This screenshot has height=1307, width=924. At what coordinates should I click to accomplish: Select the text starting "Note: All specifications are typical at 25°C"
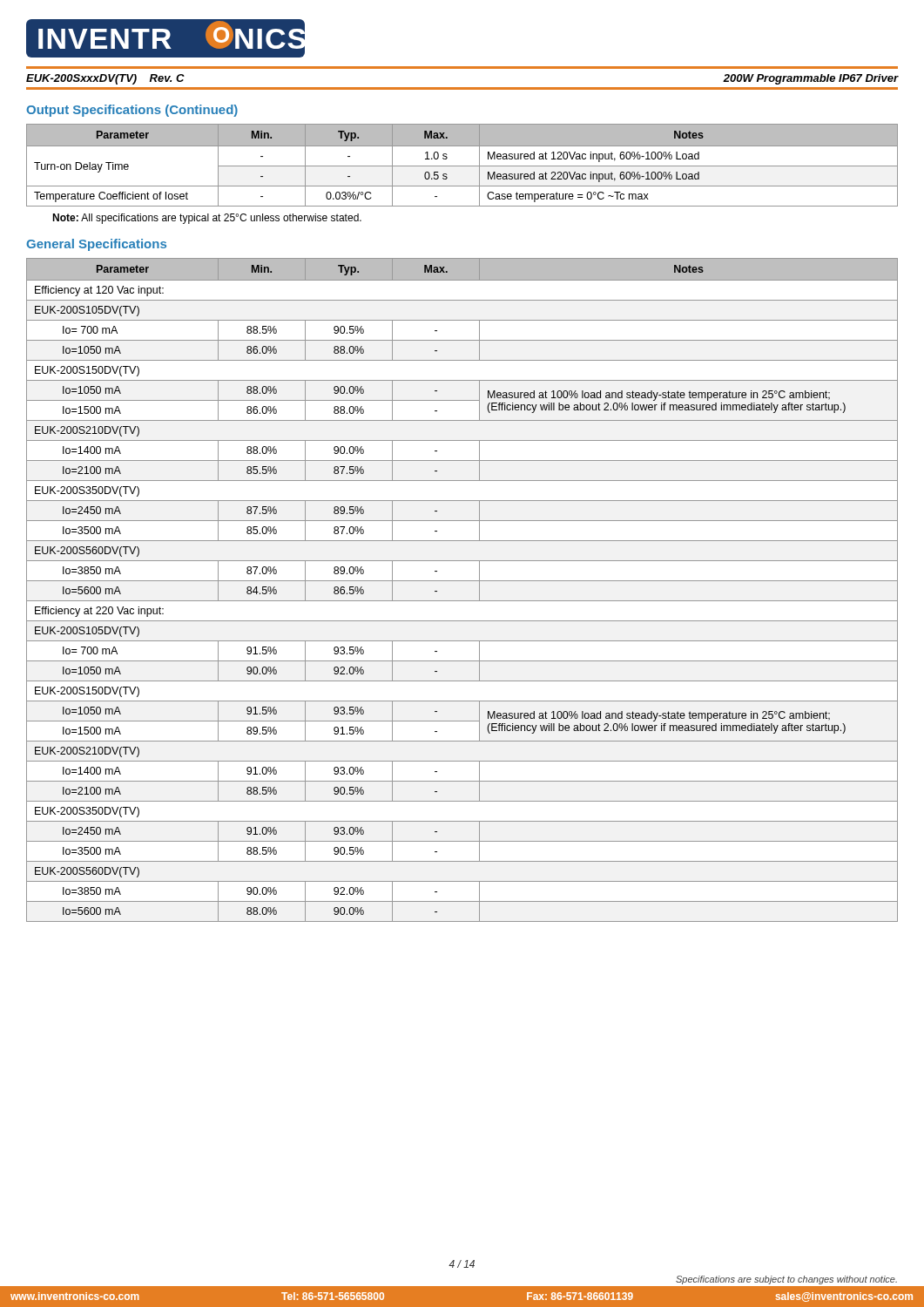click(207, 218)
